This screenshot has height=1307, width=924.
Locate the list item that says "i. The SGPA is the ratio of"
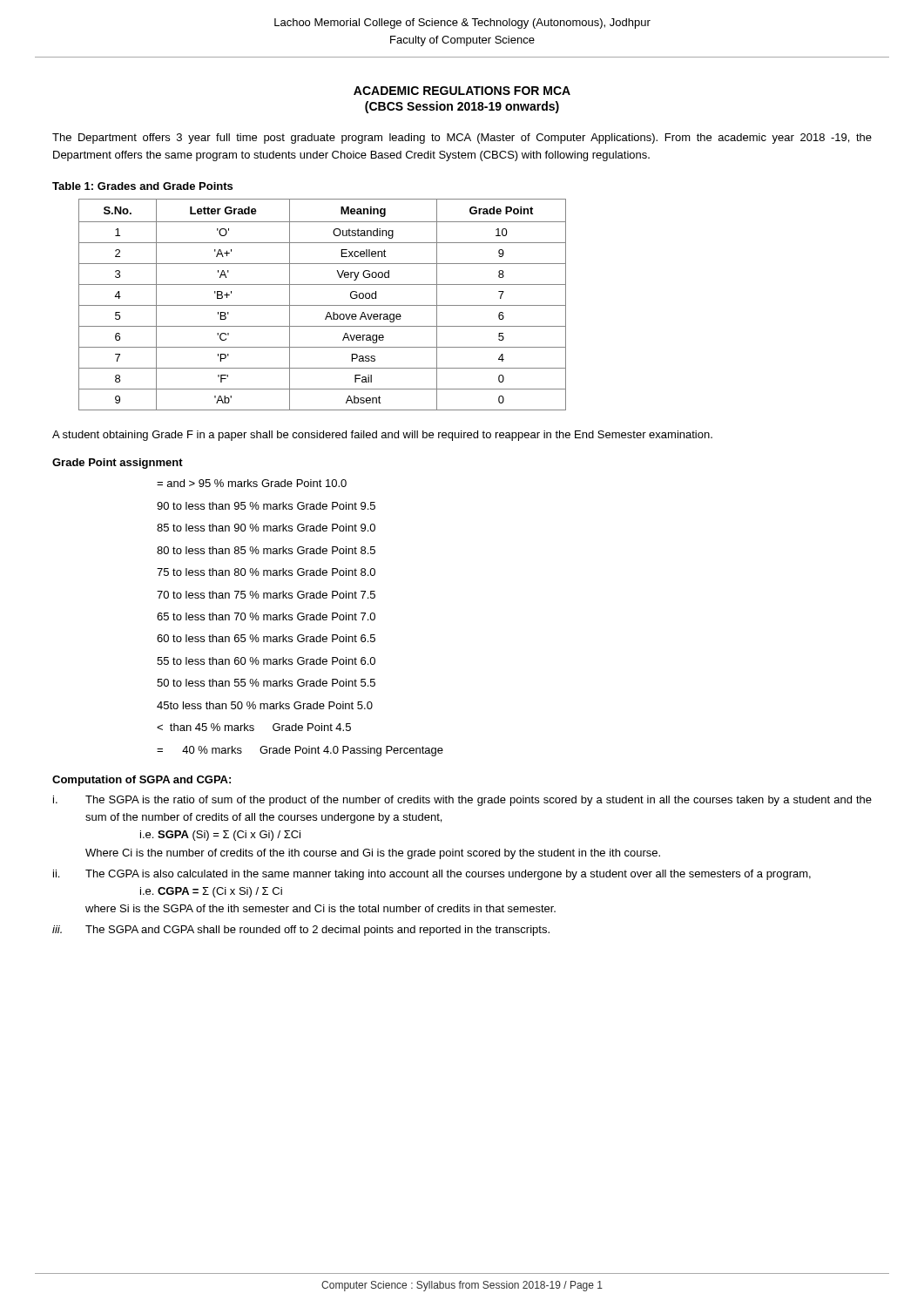click(462, 801)
